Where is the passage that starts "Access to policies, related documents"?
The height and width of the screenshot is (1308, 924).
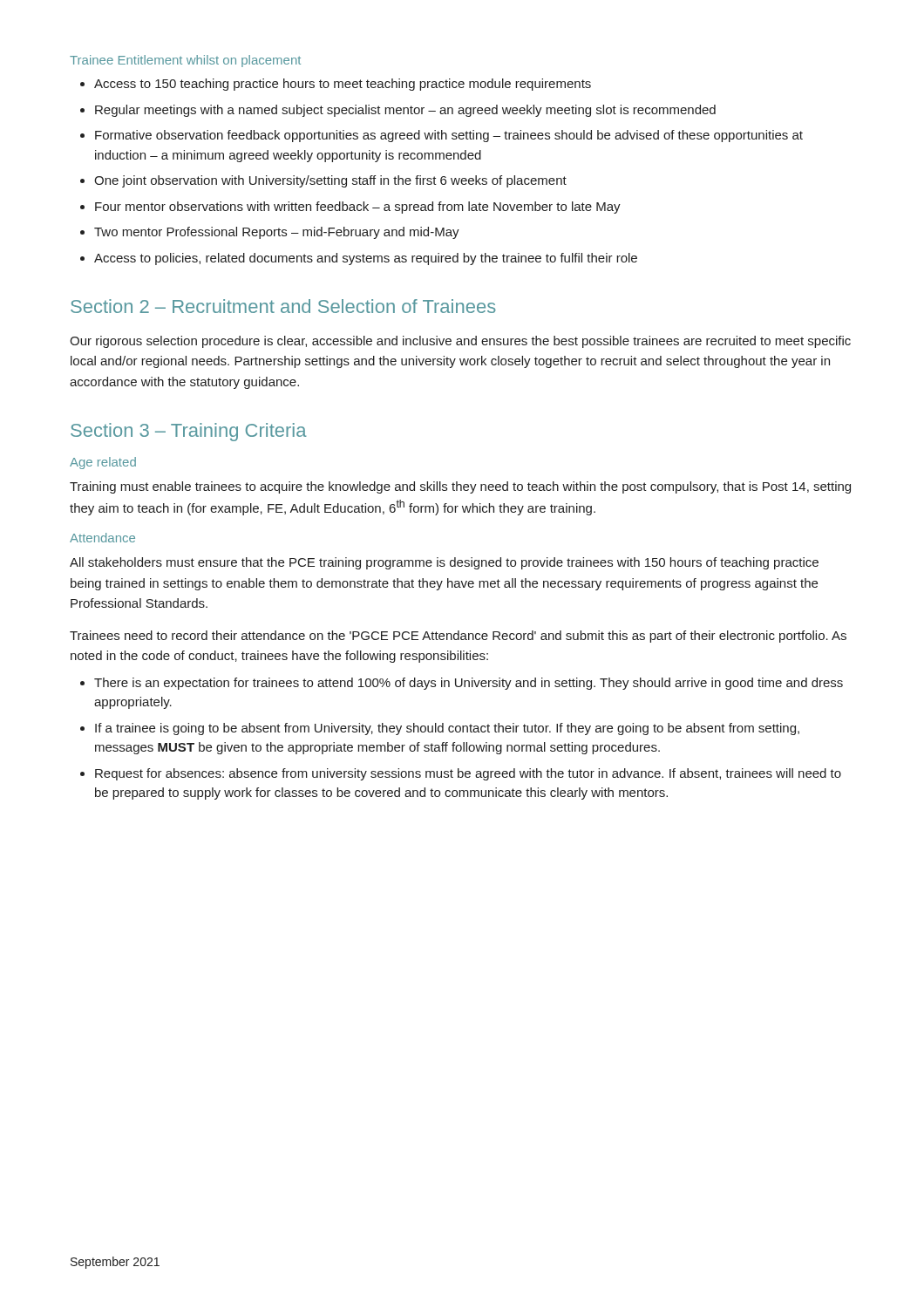tap(366, 257)
